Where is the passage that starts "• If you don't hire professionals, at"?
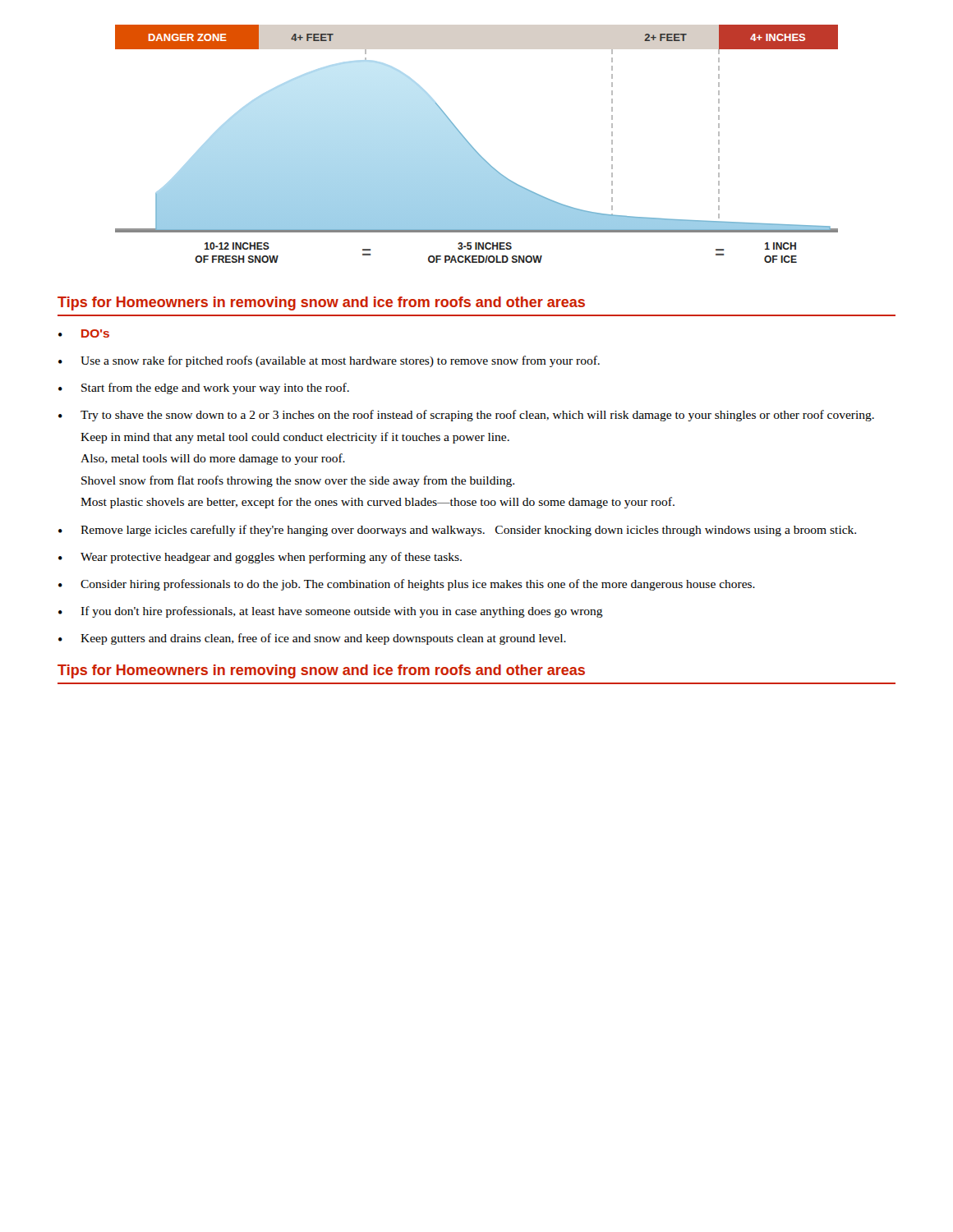Screen dimensions: 1232x953 (476, 613)
